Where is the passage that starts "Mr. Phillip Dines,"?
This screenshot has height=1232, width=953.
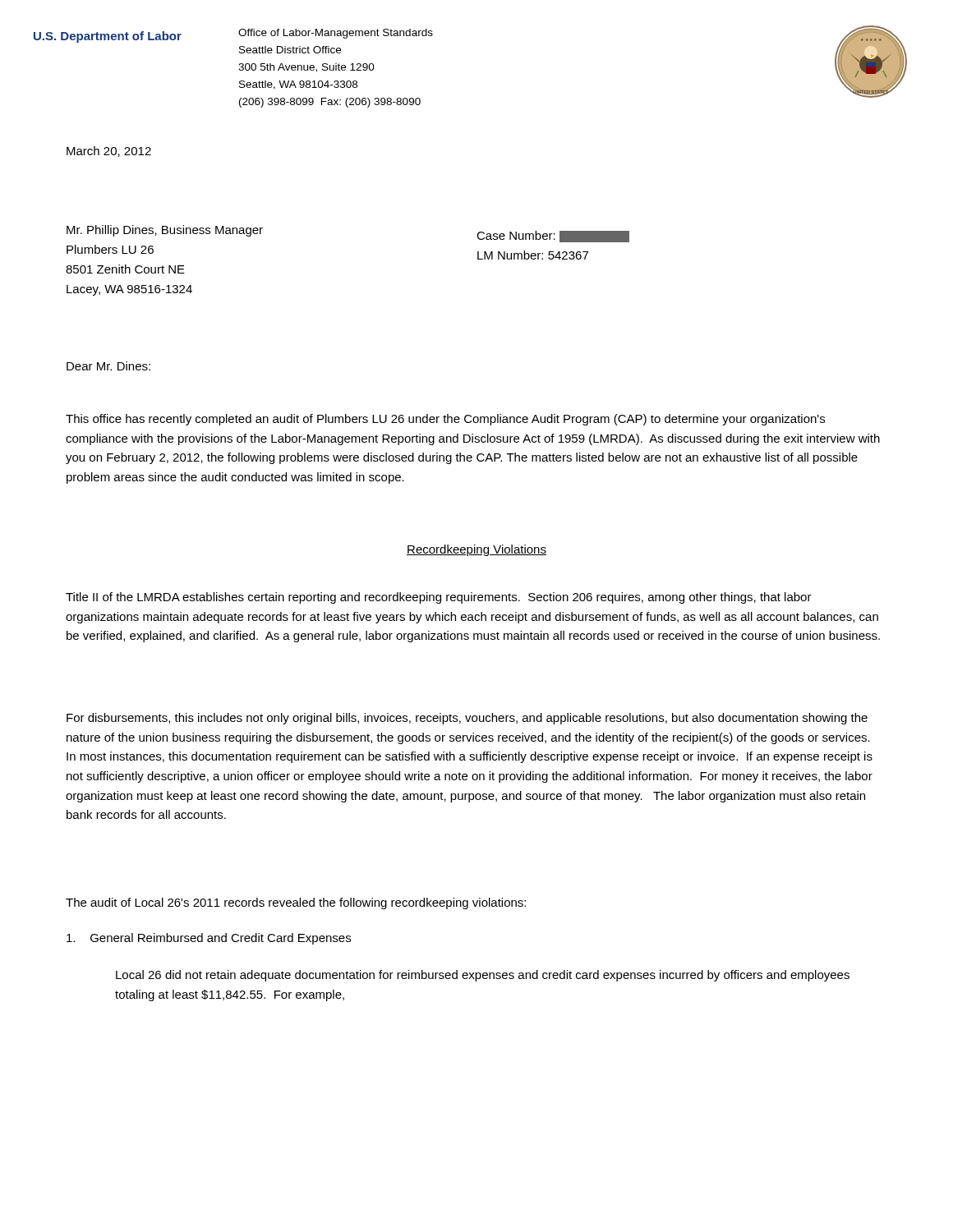click(164, 259)
